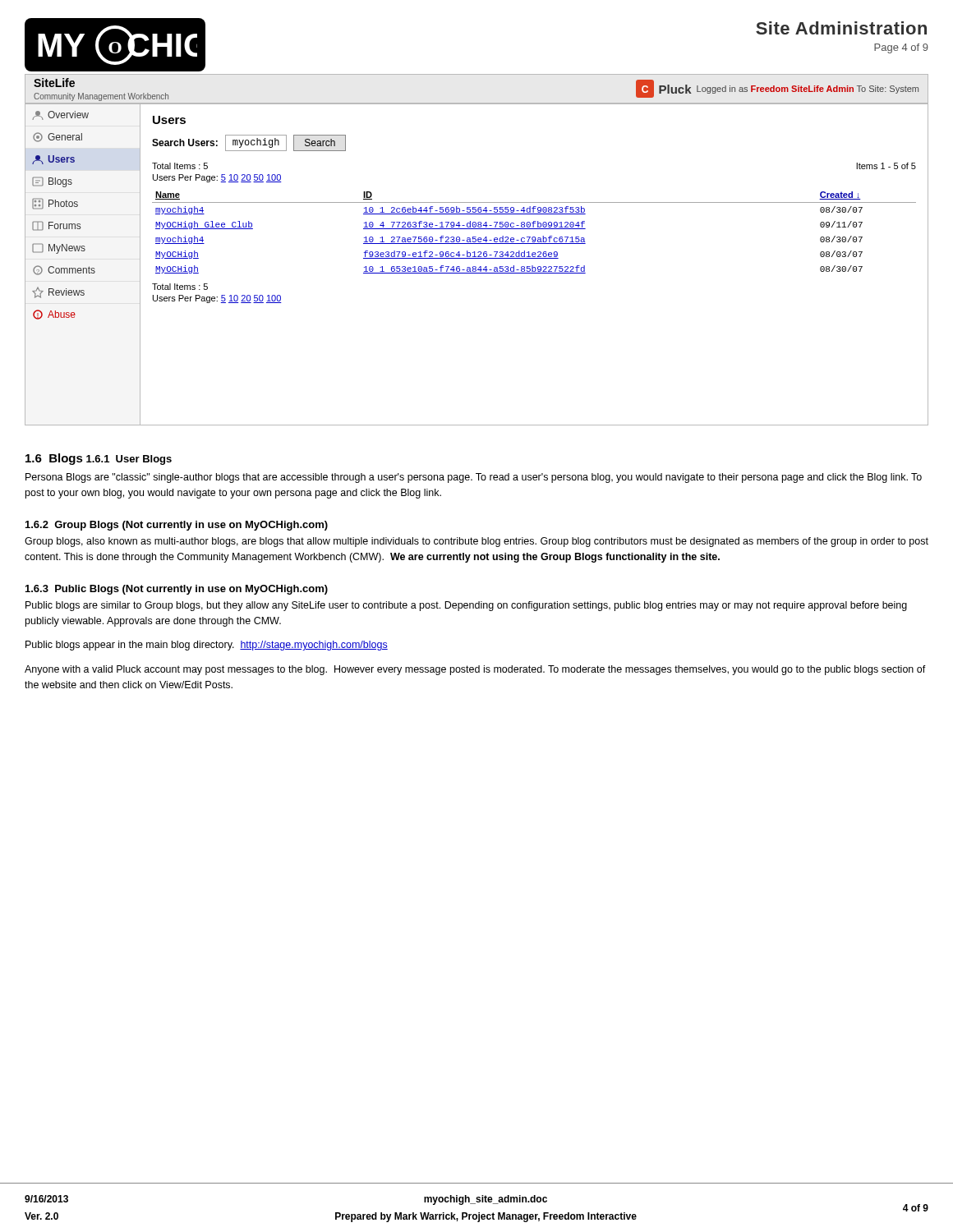Click where it says "1.6 Blogs"
953x1232 pixels.
54,458
